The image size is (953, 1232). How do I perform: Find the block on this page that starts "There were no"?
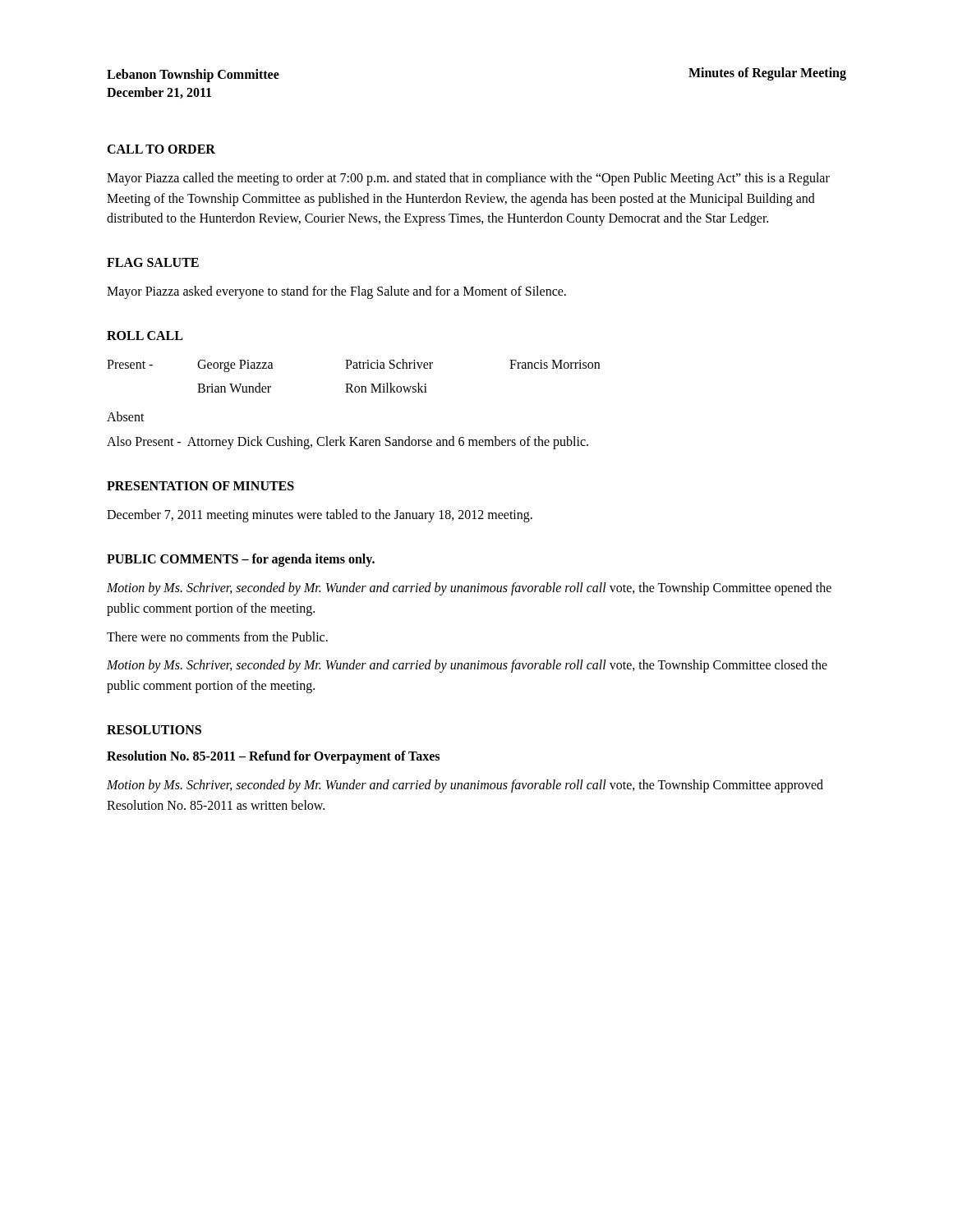click(218, 637)
